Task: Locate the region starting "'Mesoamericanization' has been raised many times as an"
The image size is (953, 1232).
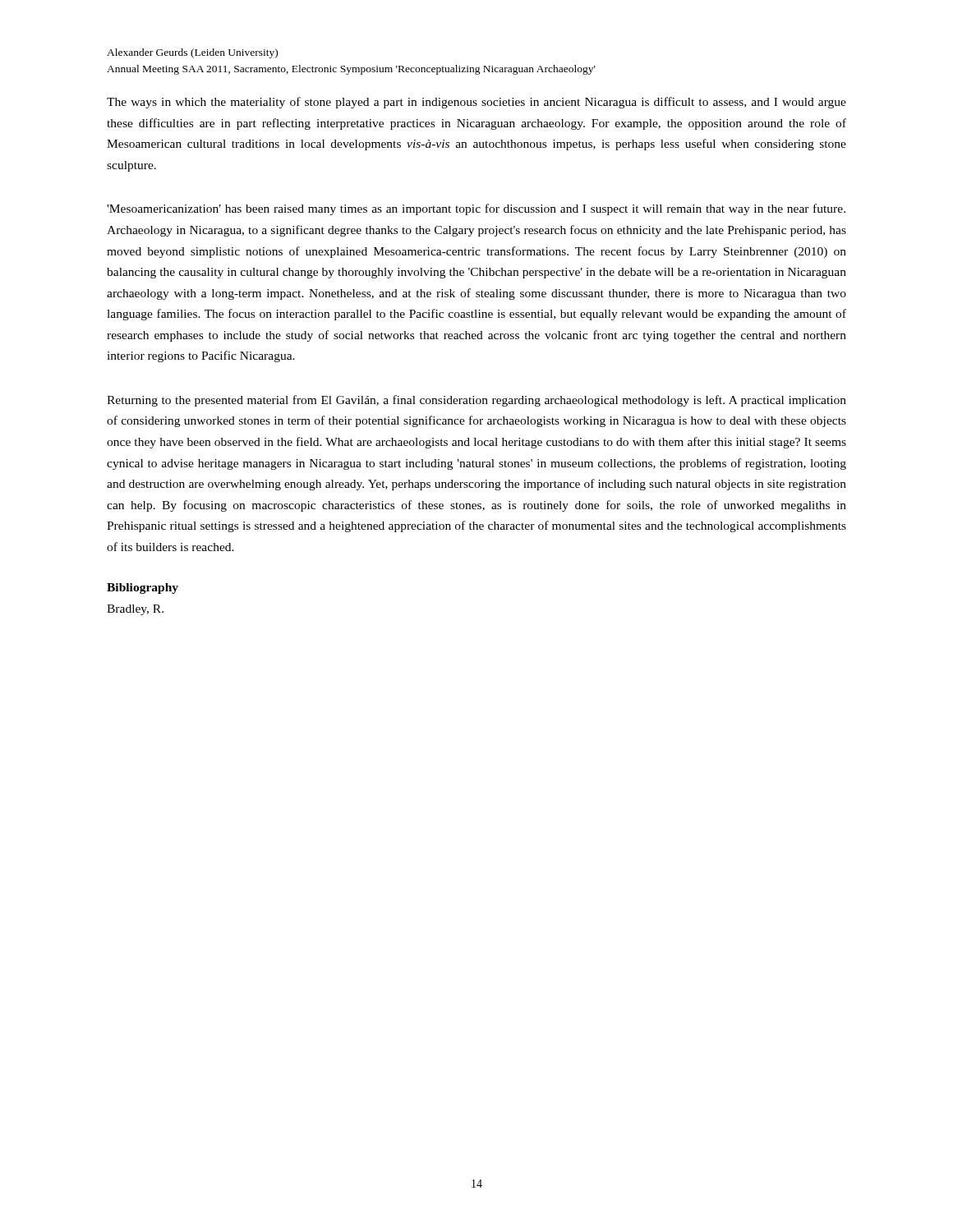Action: point(476,282)
